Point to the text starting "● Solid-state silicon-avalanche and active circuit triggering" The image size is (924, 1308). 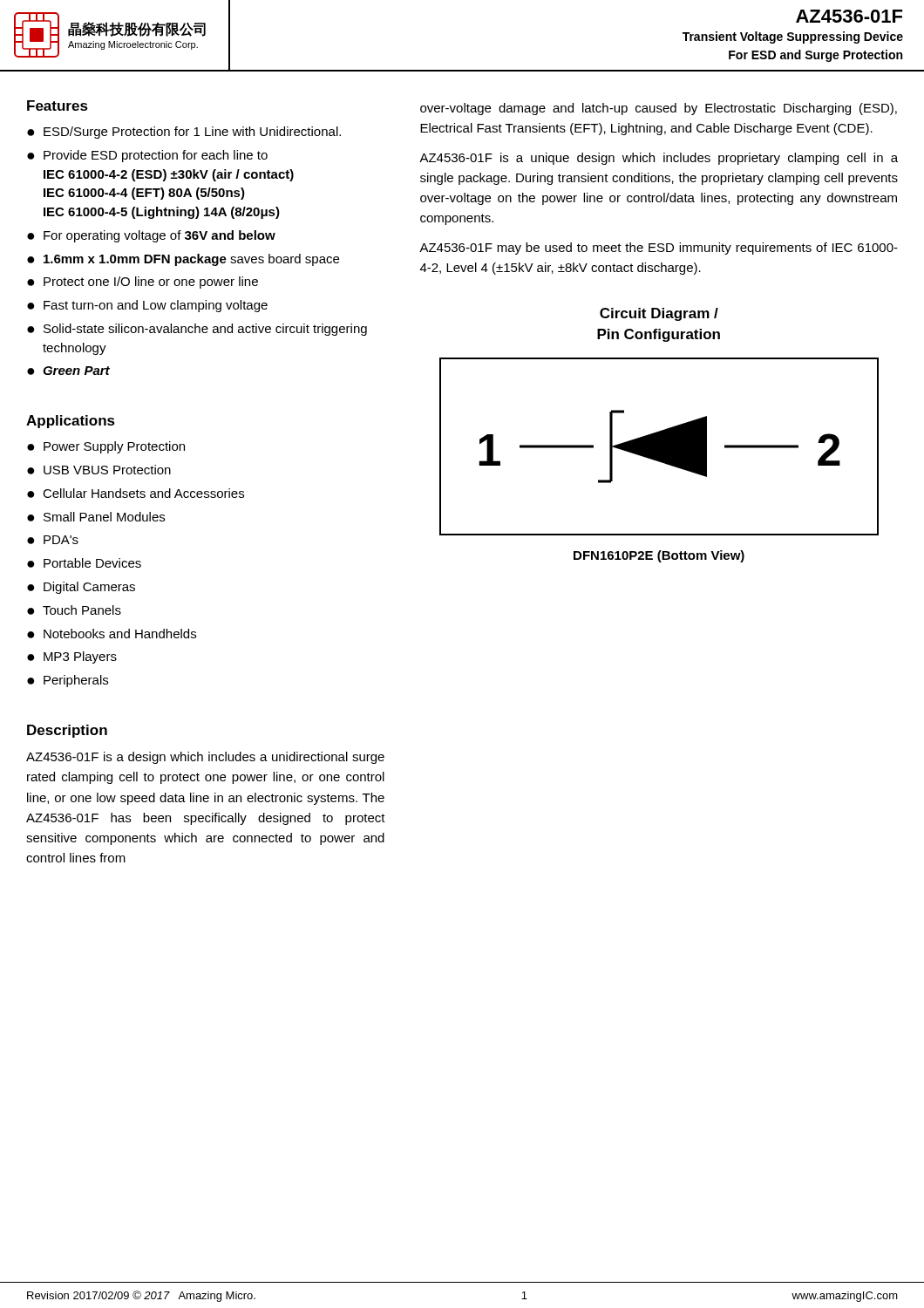[205, 338]
